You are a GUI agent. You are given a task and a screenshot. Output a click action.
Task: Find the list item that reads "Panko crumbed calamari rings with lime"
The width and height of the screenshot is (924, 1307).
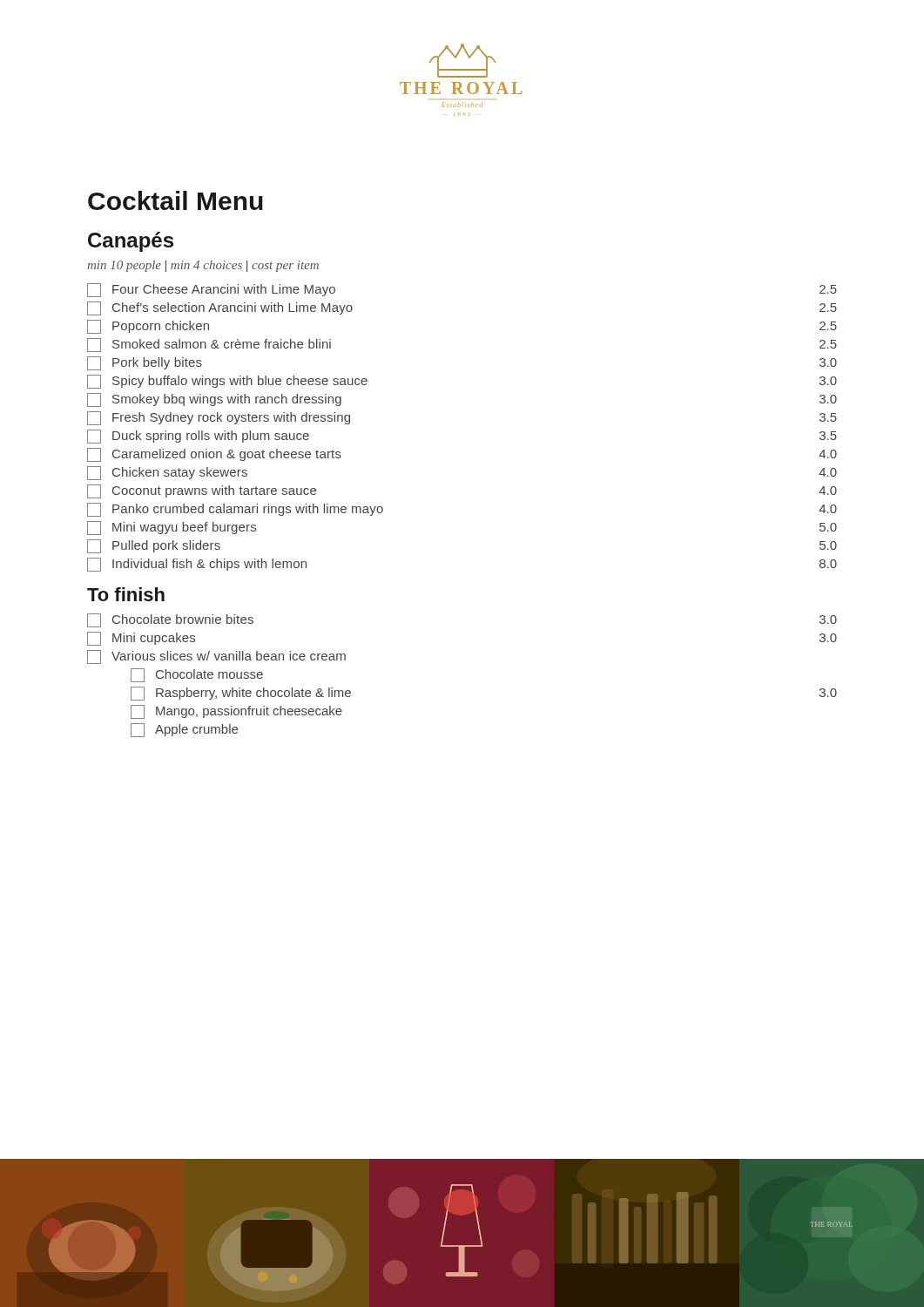234,509
